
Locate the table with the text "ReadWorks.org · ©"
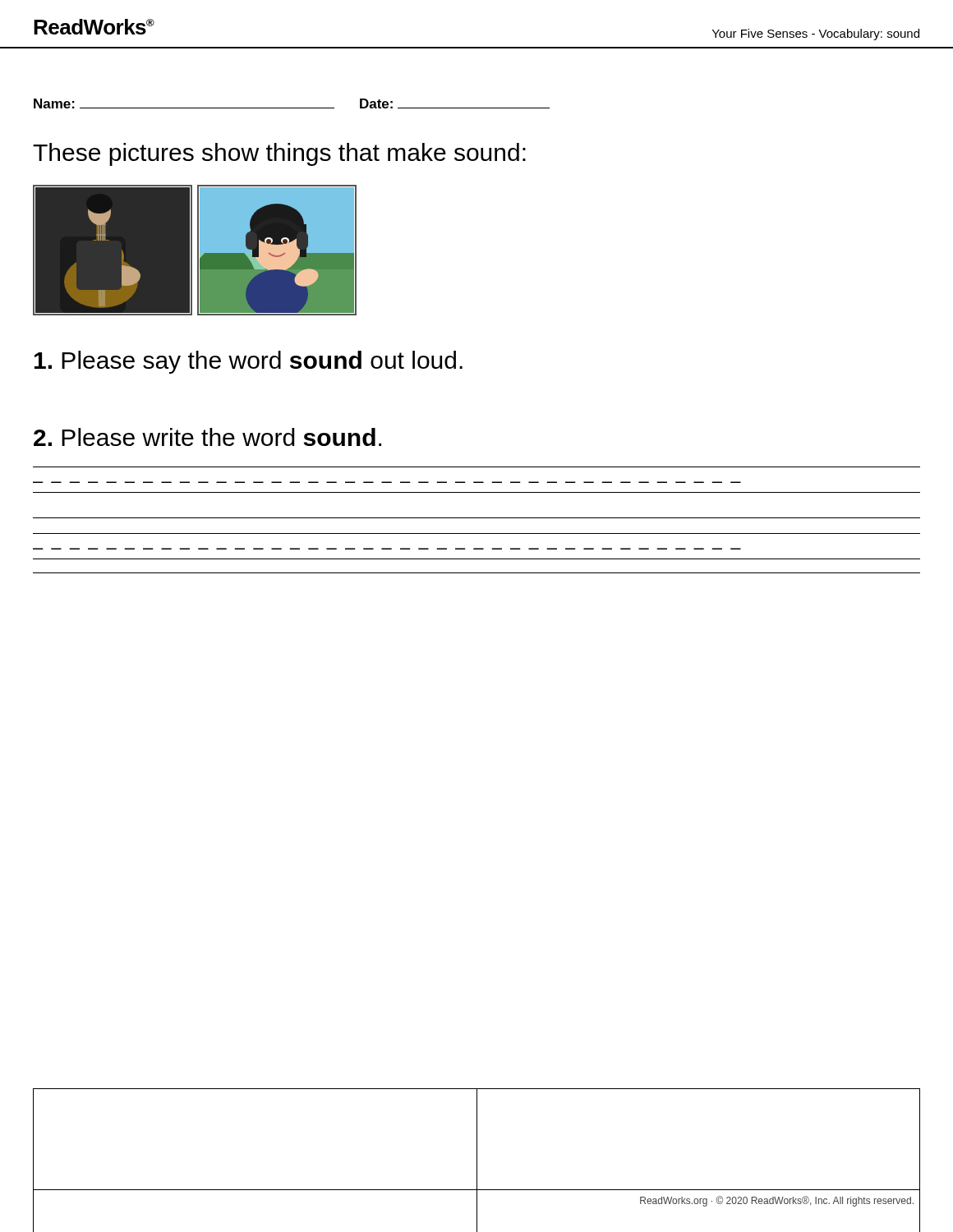point(476,1160)
